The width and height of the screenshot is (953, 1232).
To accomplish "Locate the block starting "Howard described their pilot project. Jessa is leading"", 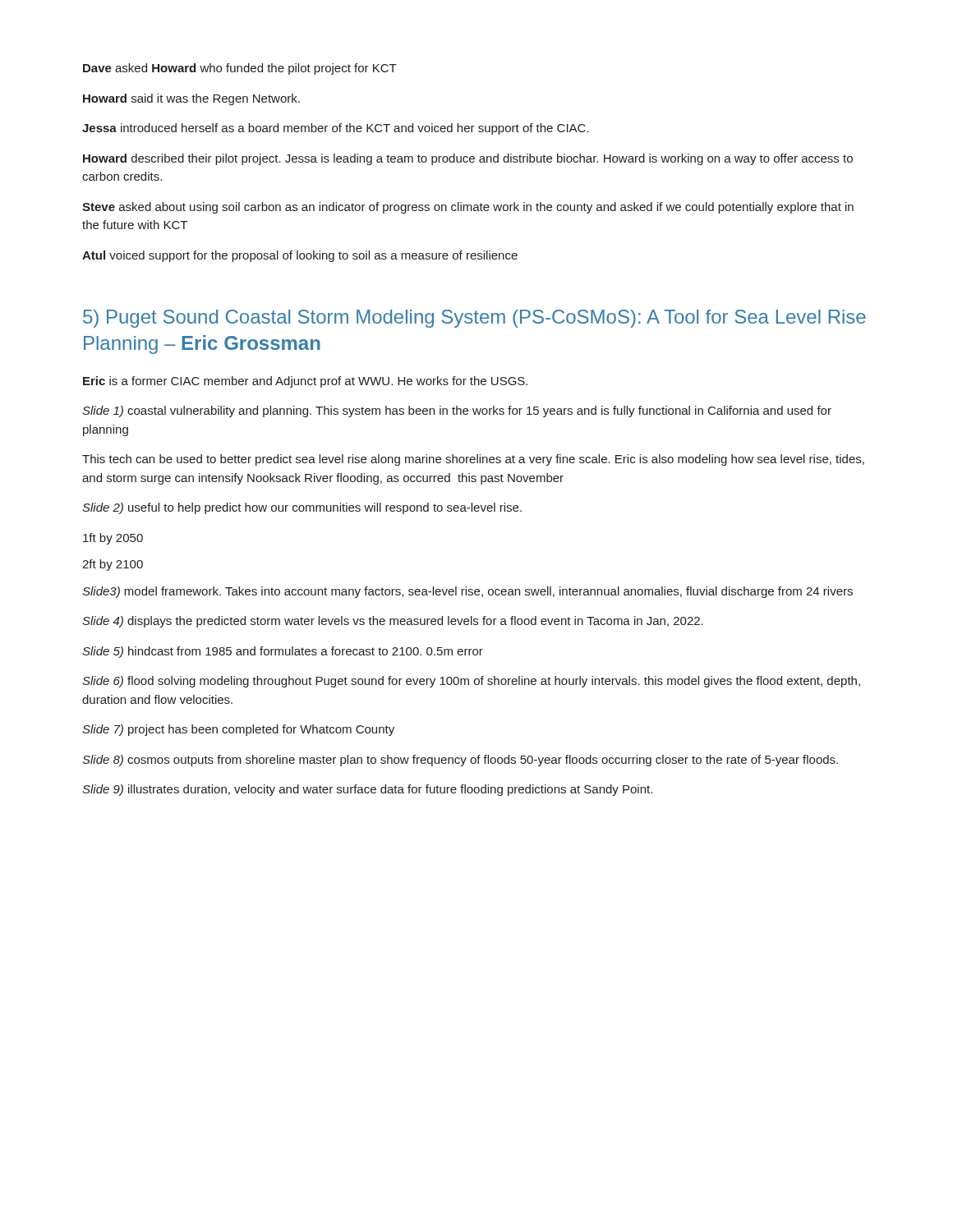I will pyautogui.click(x=468, y=167).
